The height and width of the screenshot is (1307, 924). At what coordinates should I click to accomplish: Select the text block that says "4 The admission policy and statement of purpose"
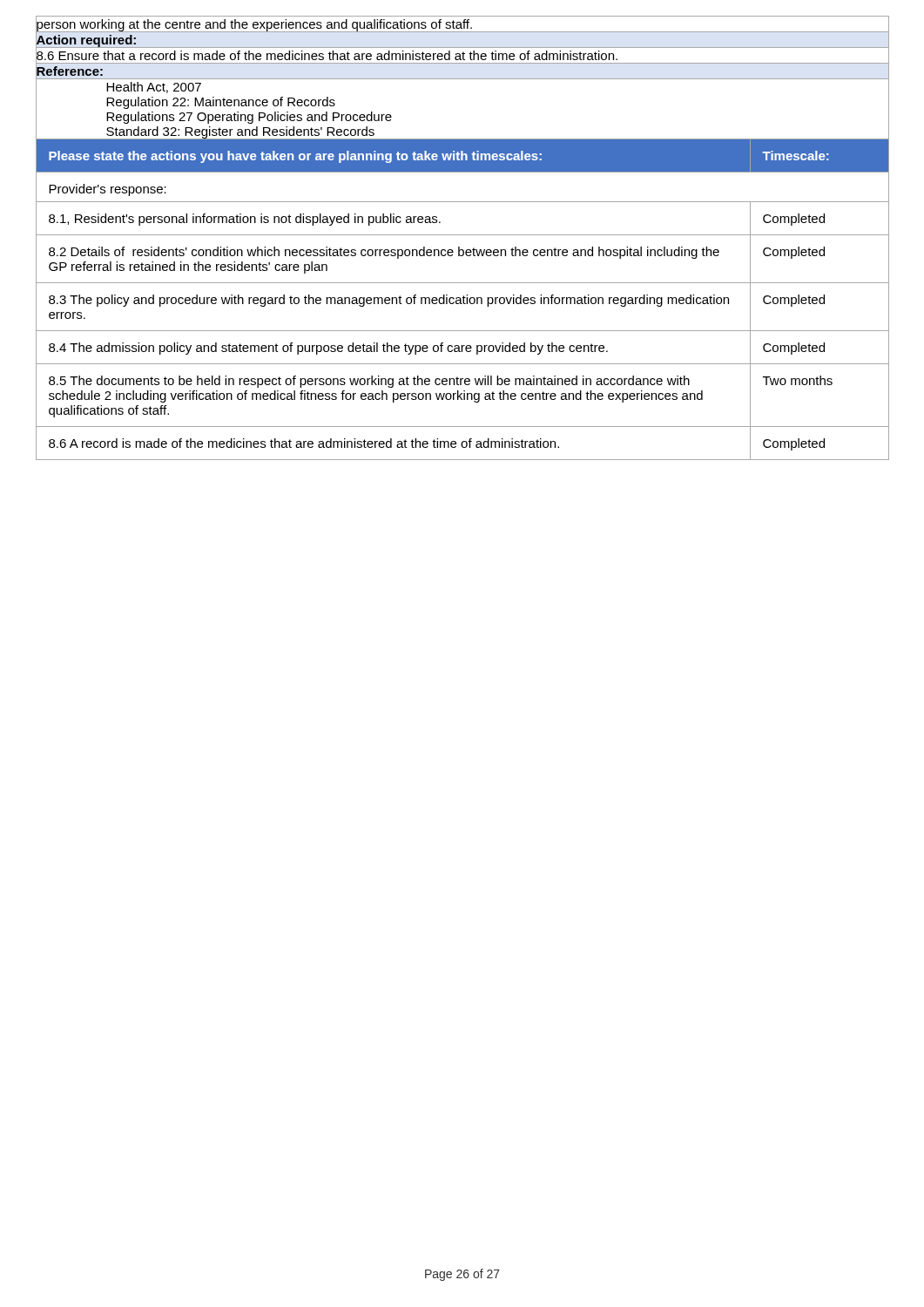[329, 347]
